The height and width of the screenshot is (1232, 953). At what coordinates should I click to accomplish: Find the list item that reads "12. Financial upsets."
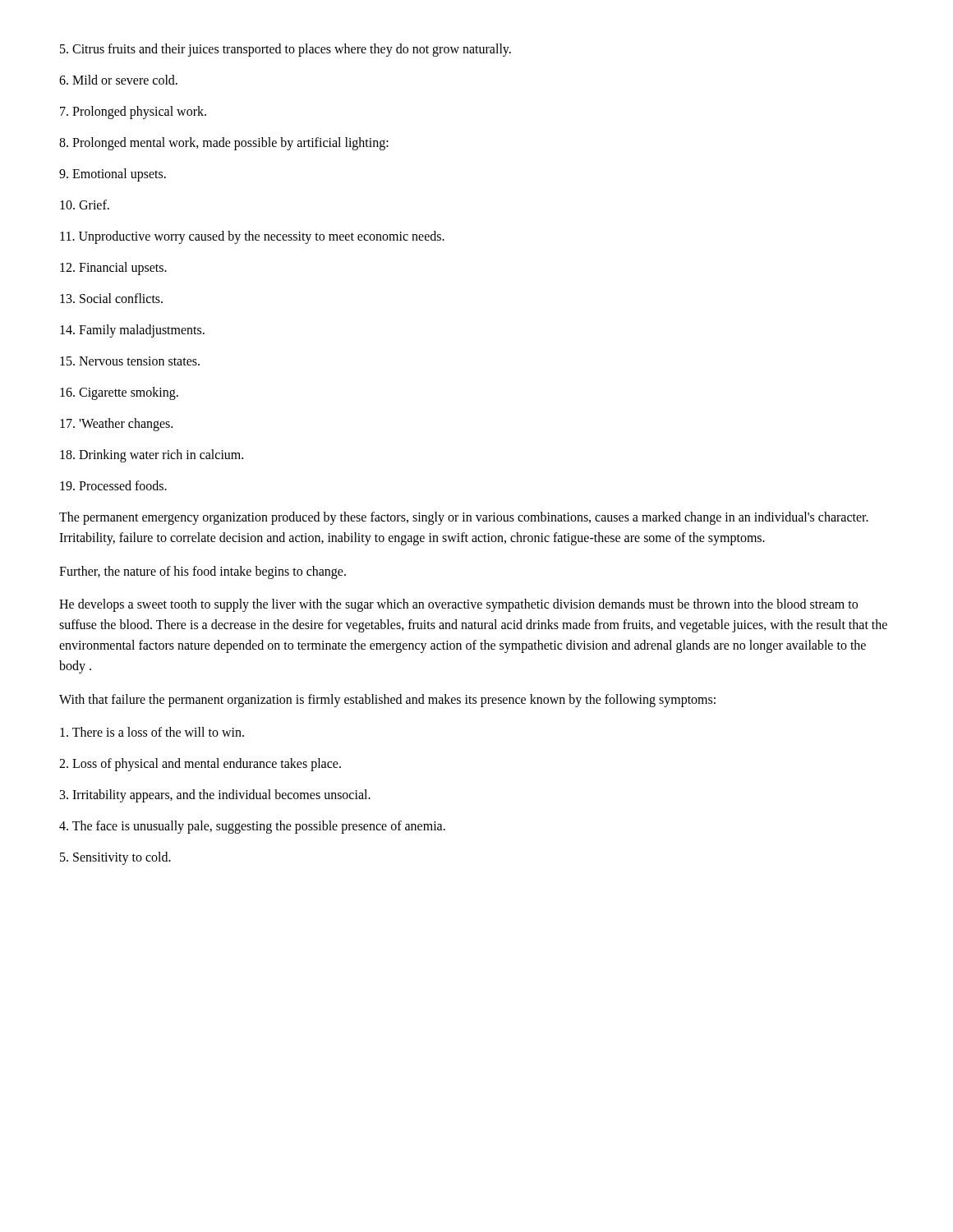point(113,267)
